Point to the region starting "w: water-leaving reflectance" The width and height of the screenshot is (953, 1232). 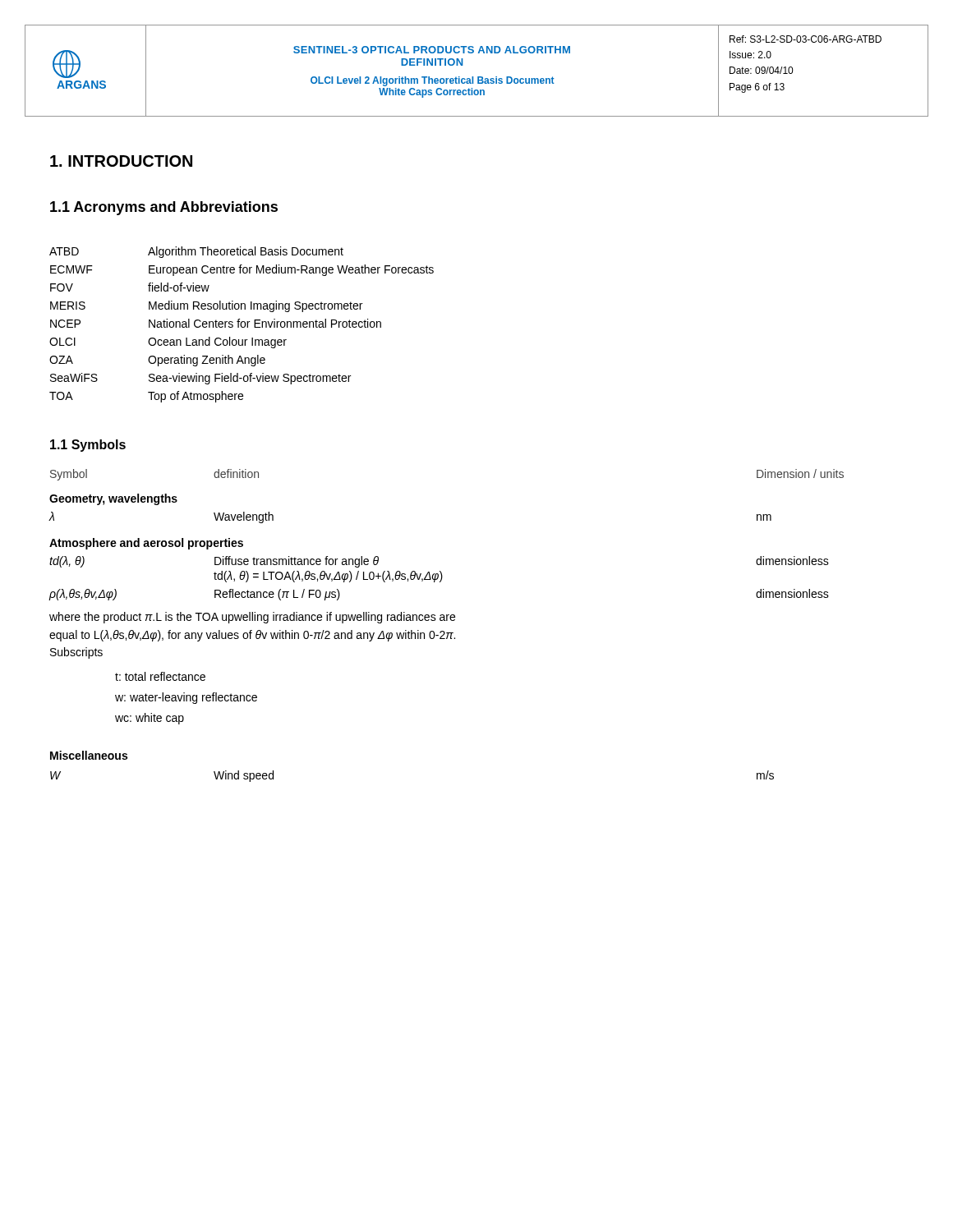[186, 697]
